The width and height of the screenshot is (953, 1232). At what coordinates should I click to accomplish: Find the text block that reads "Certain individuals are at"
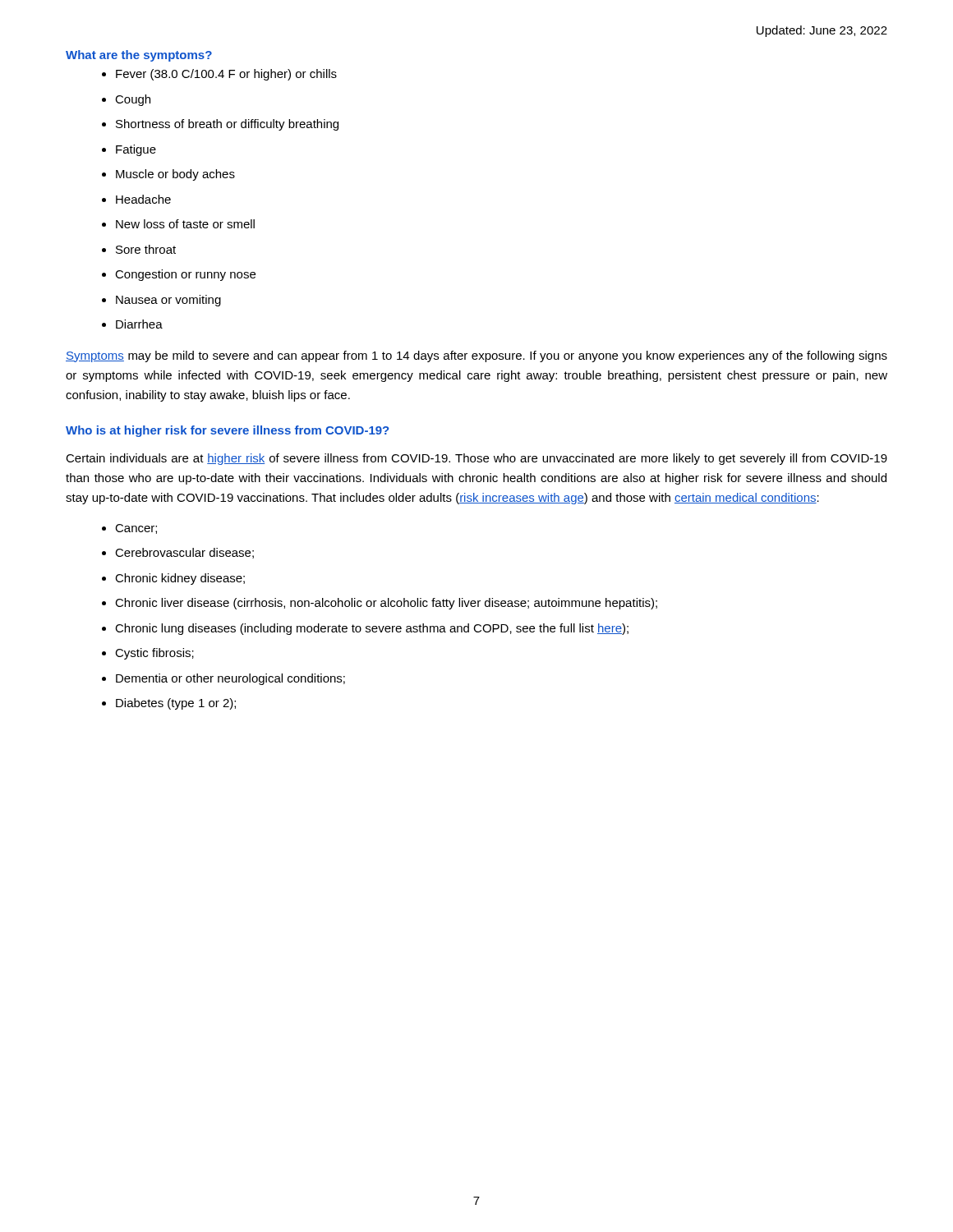(476, 477)
